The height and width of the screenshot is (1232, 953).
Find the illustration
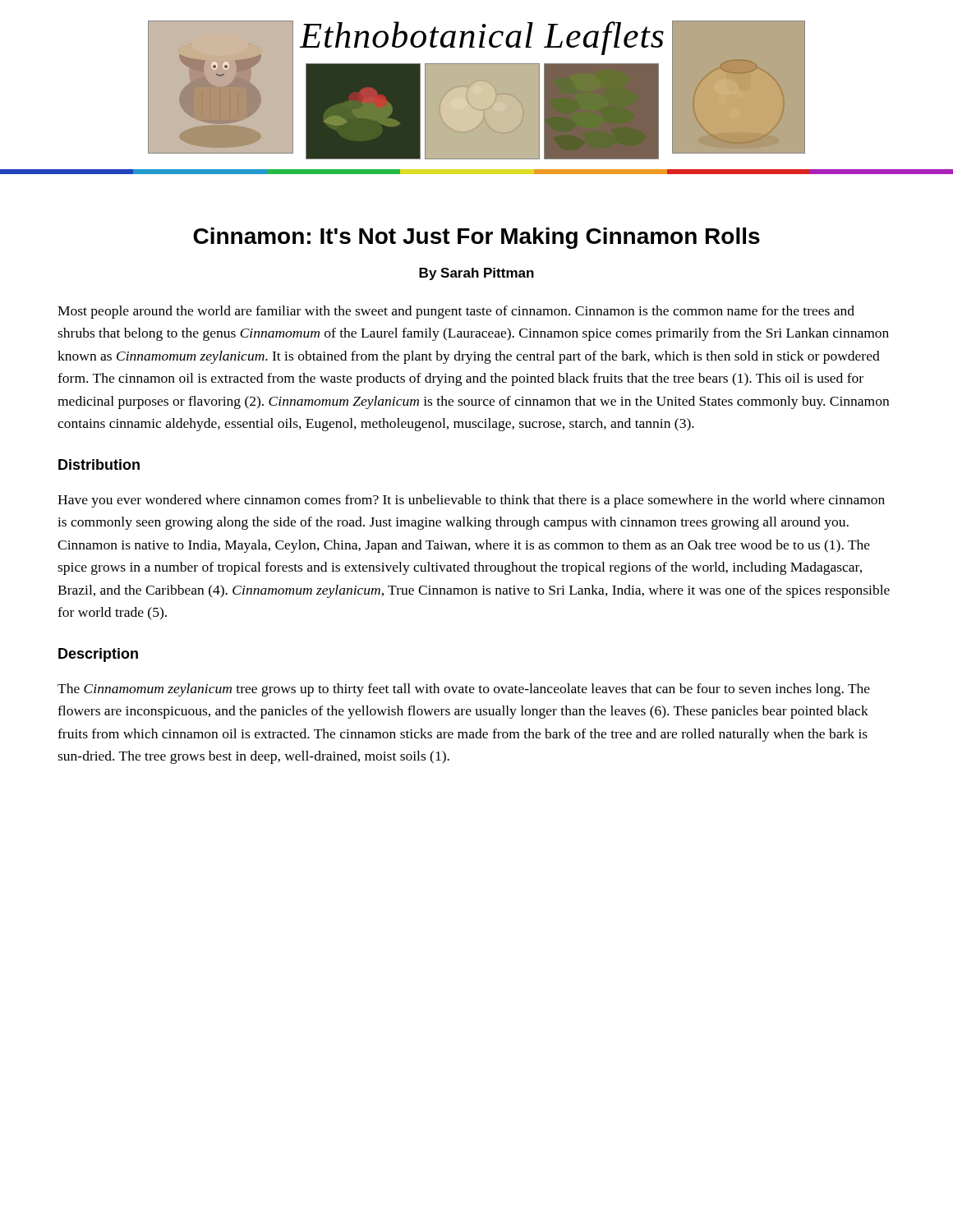(476, 87)
